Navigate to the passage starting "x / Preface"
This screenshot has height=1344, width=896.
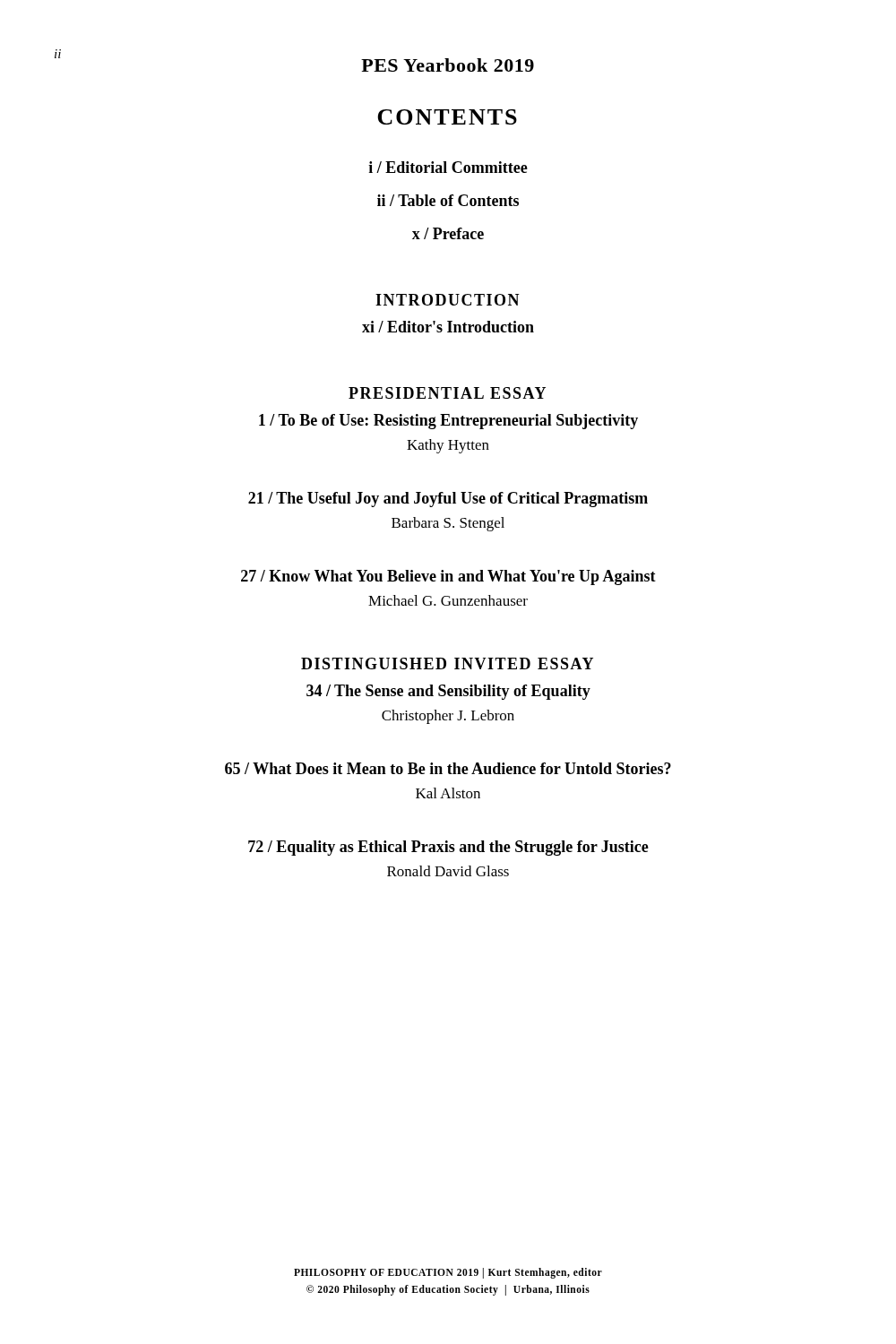point(448,234)
